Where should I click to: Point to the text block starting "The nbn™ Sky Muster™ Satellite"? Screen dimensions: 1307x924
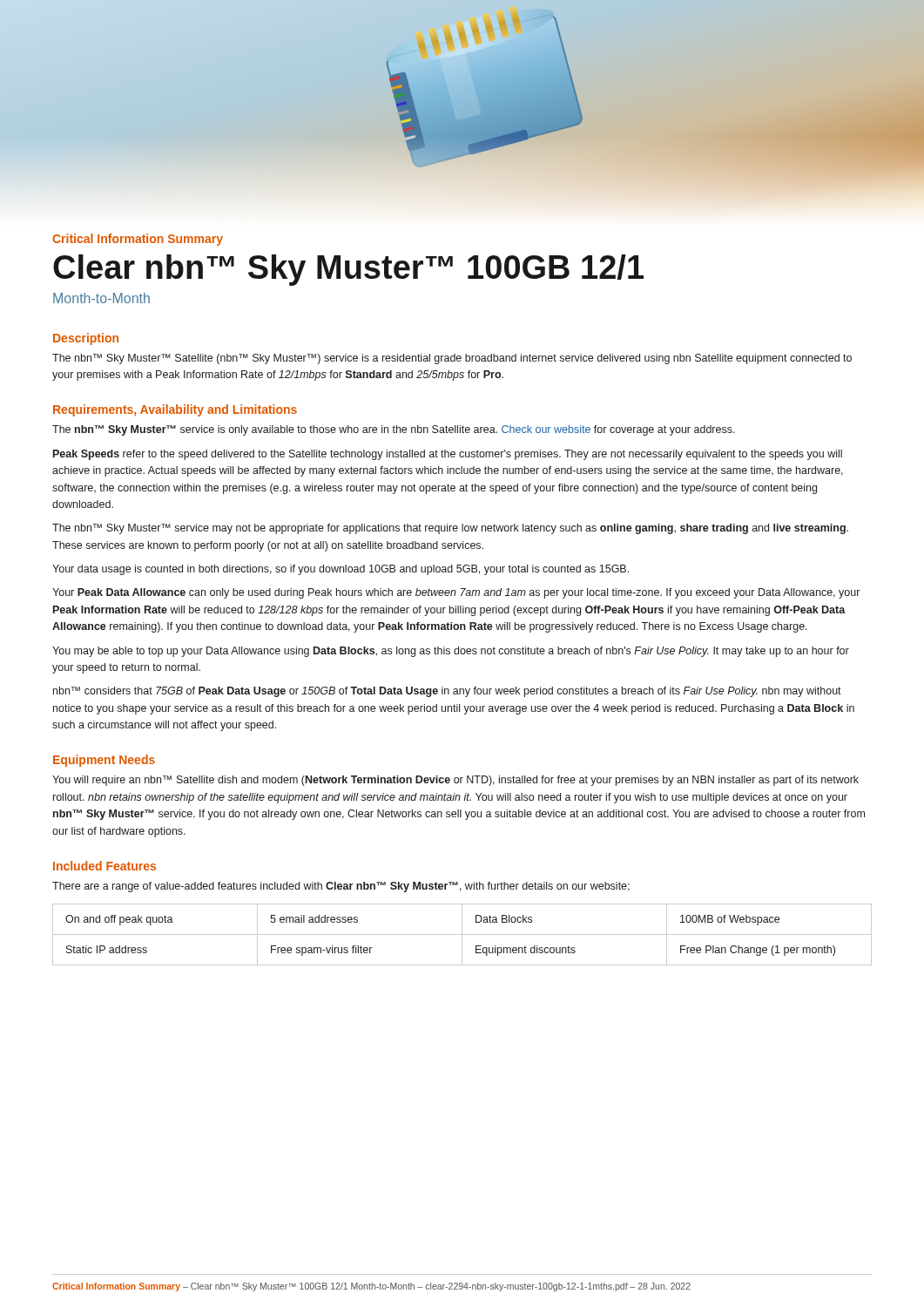(452, 366)
